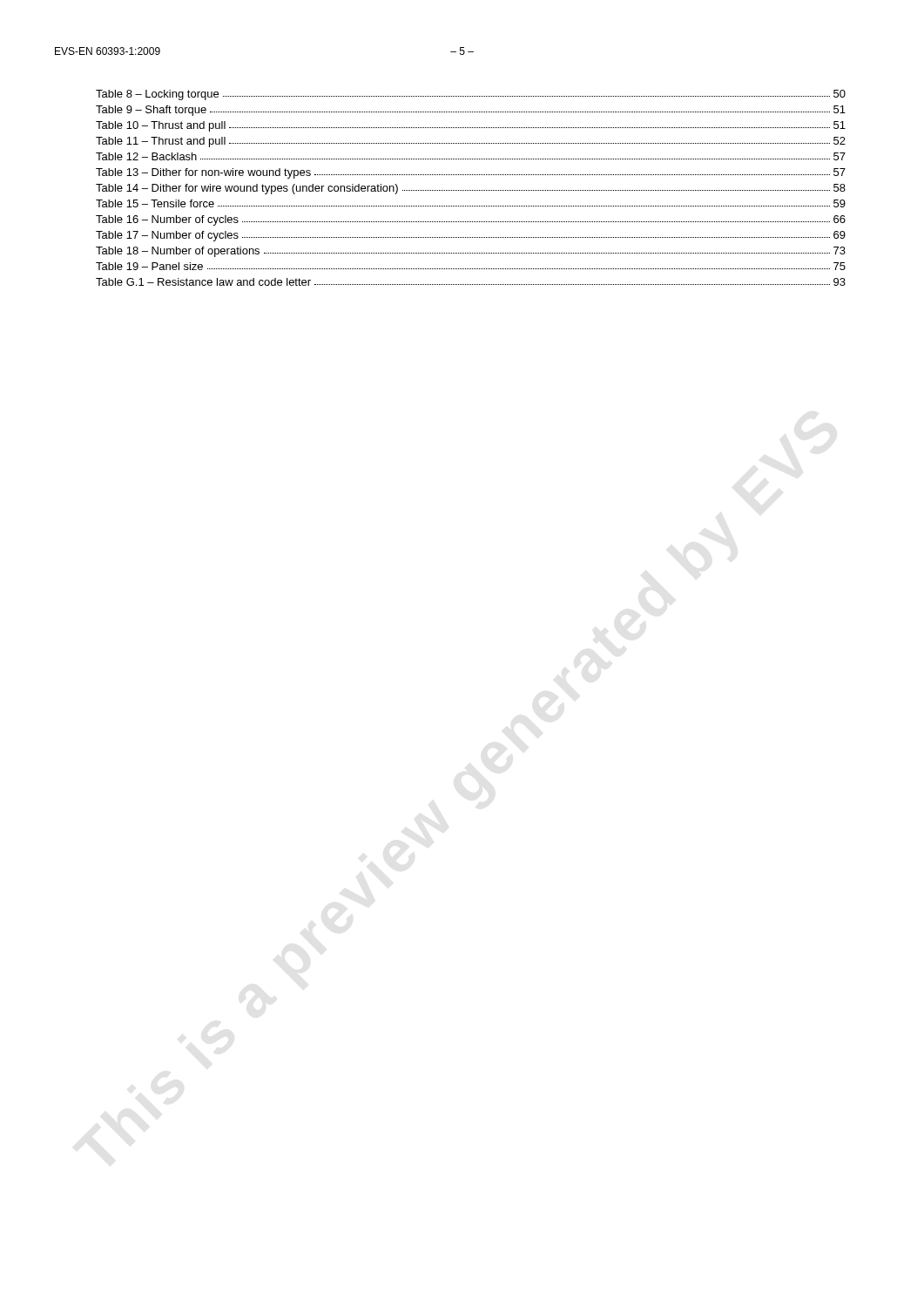Viewport: 924px width, 1307px height.
Task: Click on the element starting "Table 10 – Thrust and pull 51"
Action: pos(471,125)
